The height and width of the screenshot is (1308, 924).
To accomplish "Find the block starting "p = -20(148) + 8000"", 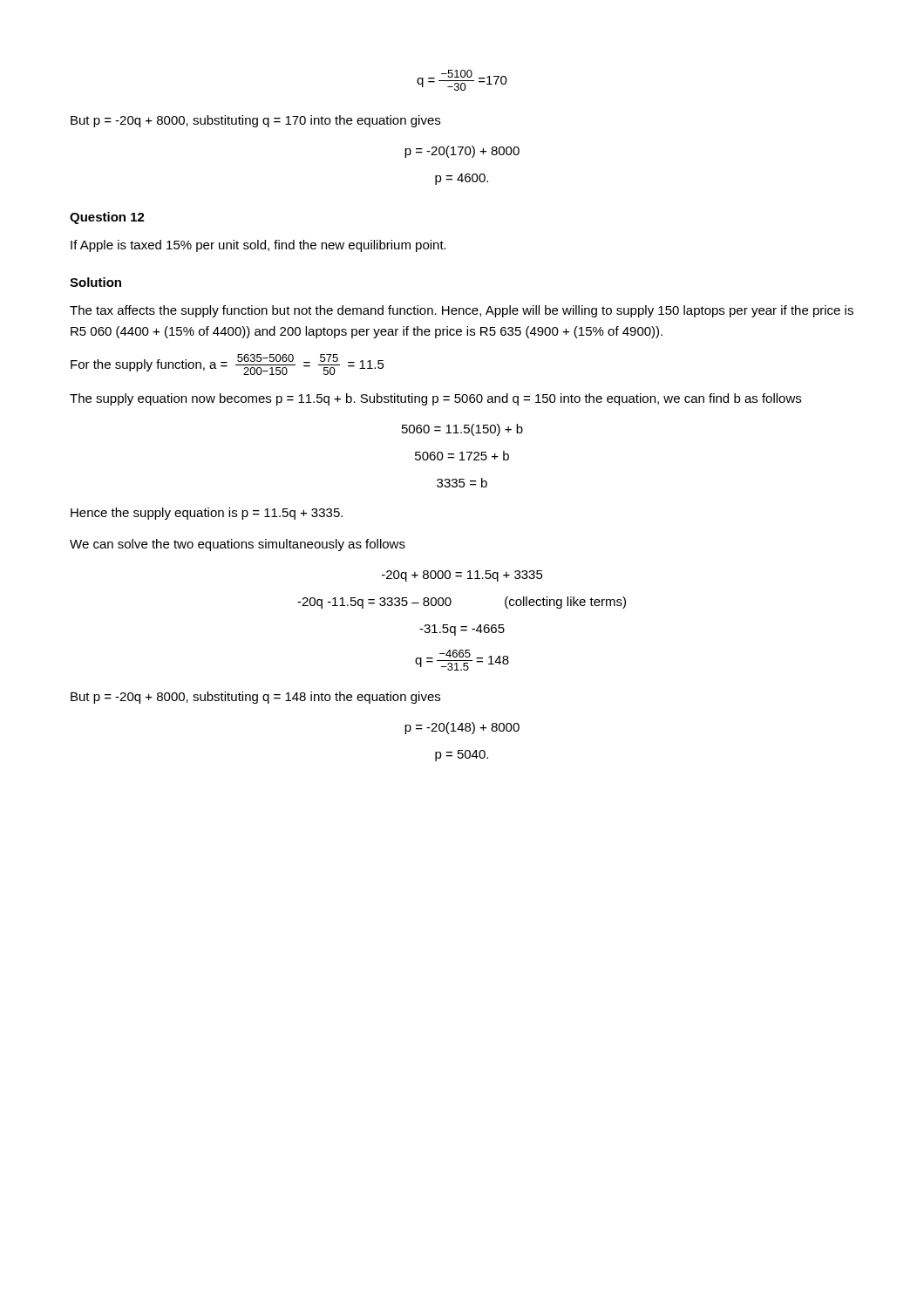I will [x=462, y=727].
